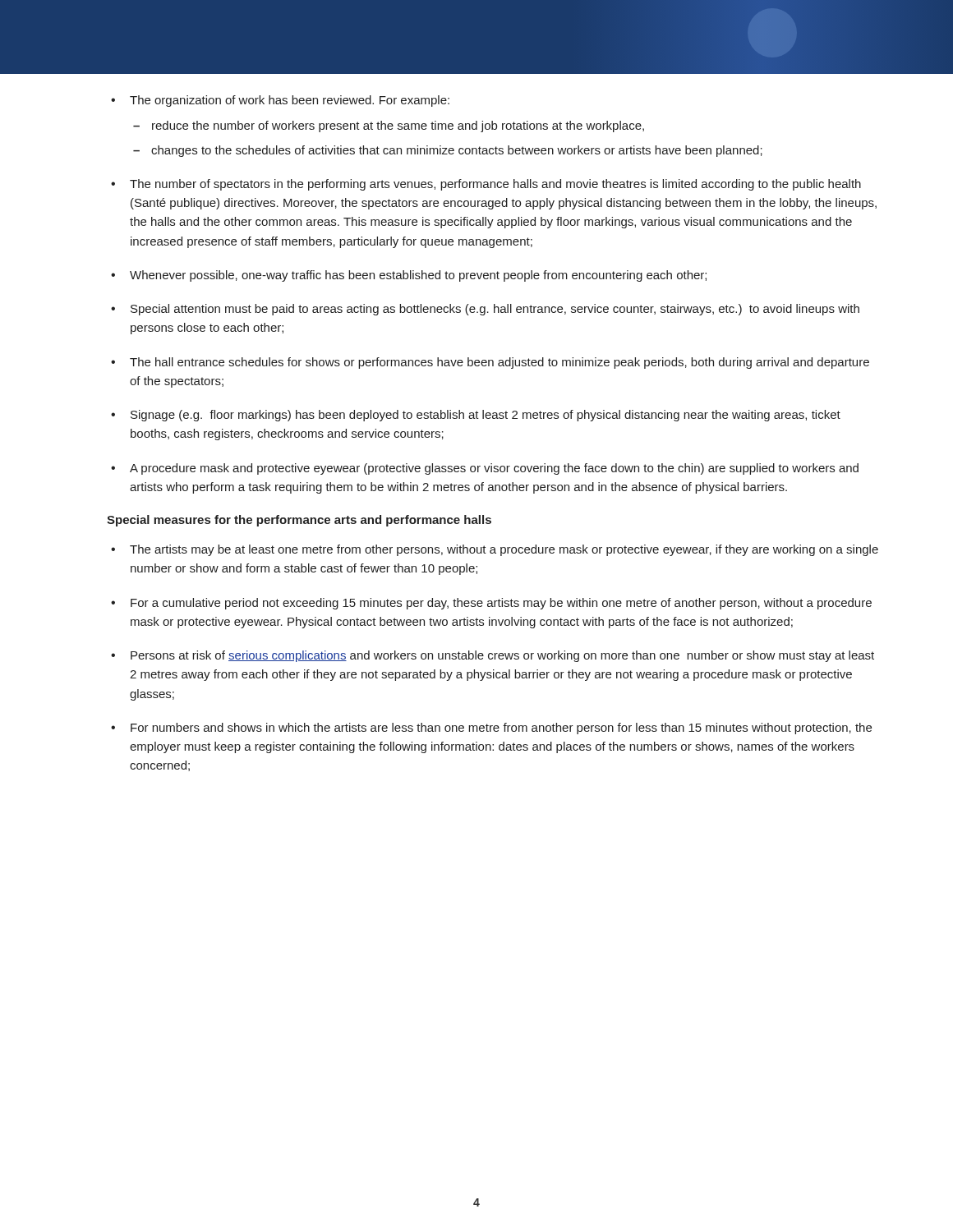Locate the list item containing "For numbers and shows in which"
The height and width of the screenshot is (1232, 953).
501,746
